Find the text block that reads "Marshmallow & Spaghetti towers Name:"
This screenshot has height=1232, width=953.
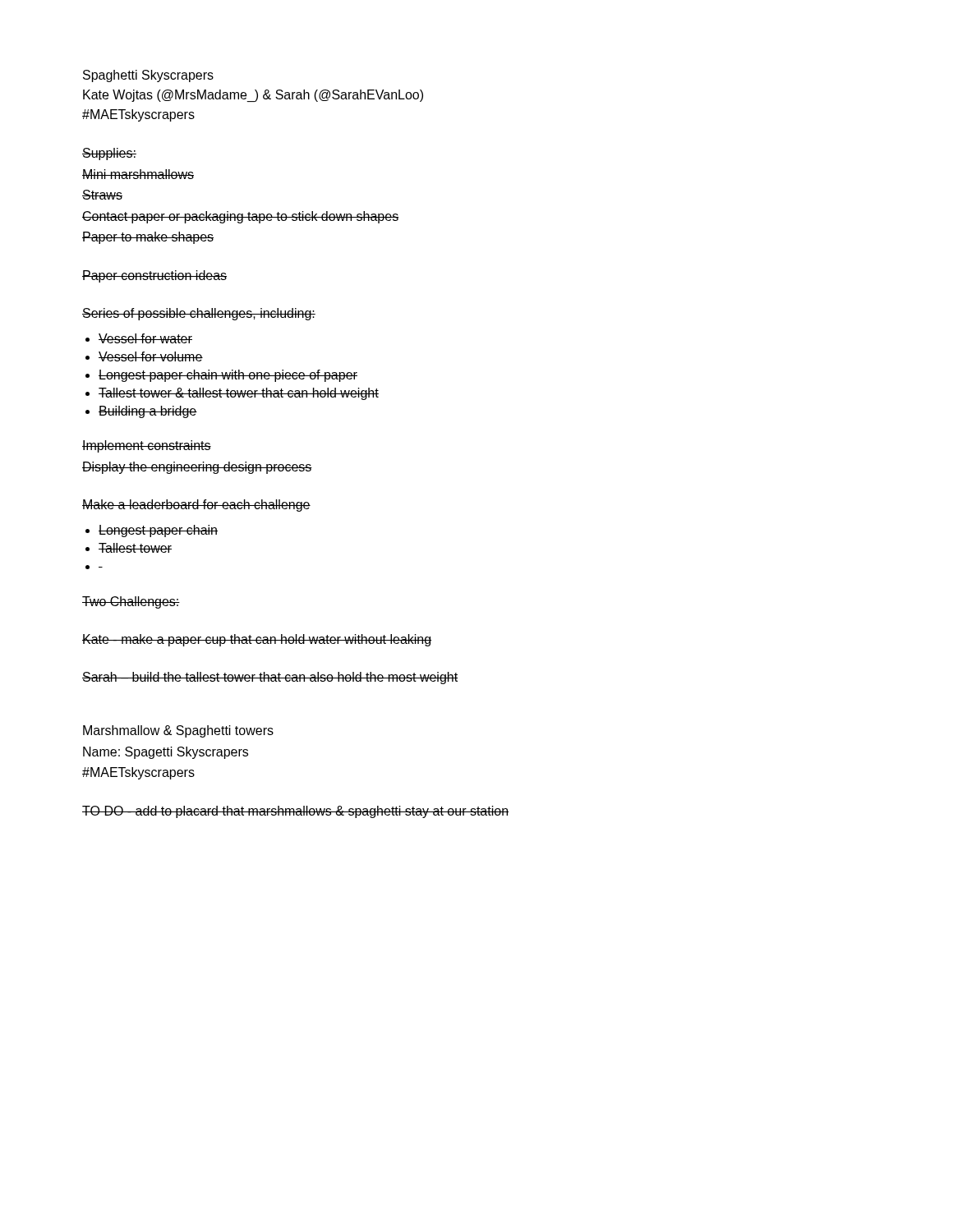(178, 752)
